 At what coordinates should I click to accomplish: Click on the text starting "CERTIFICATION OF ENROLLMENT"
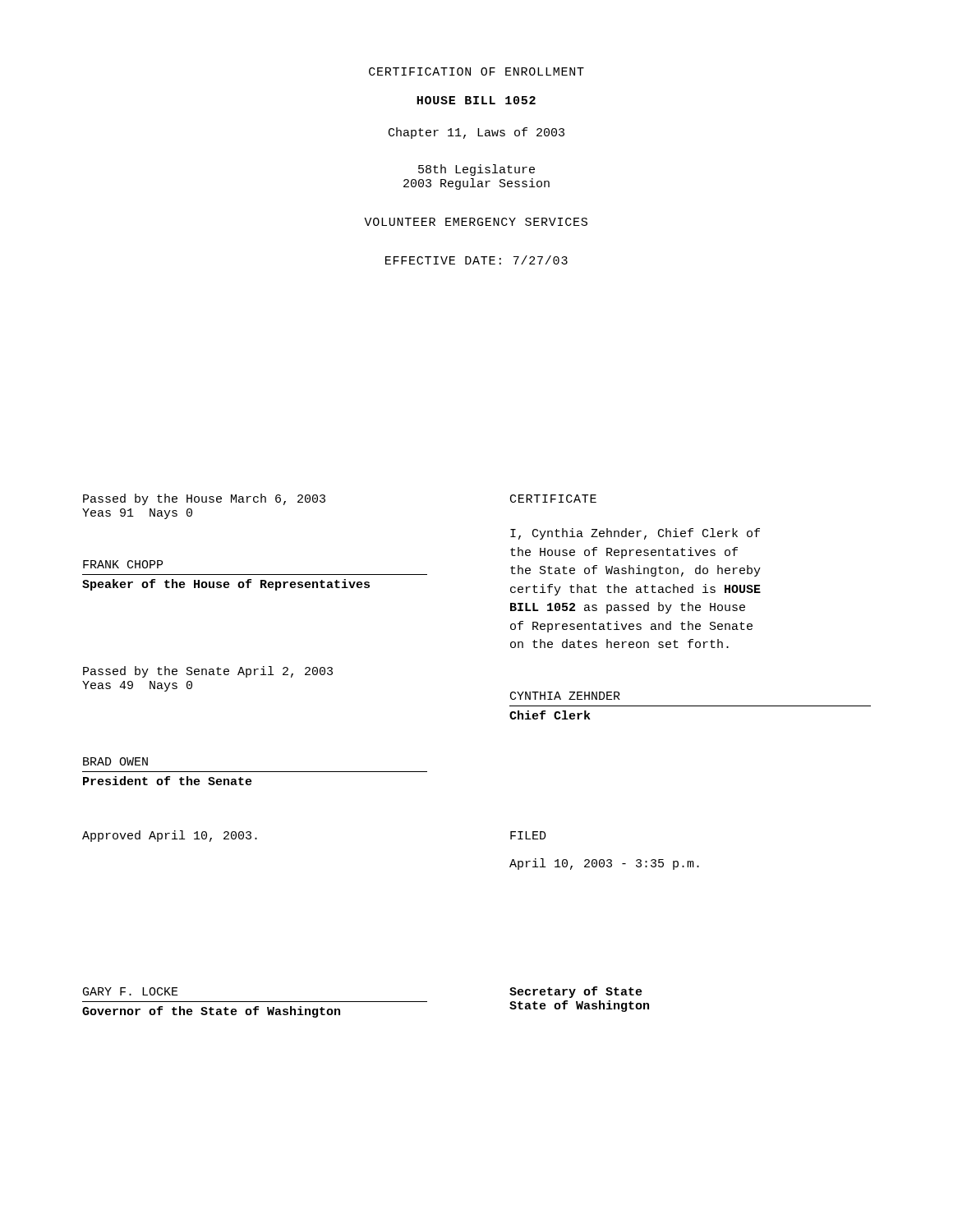476,73
